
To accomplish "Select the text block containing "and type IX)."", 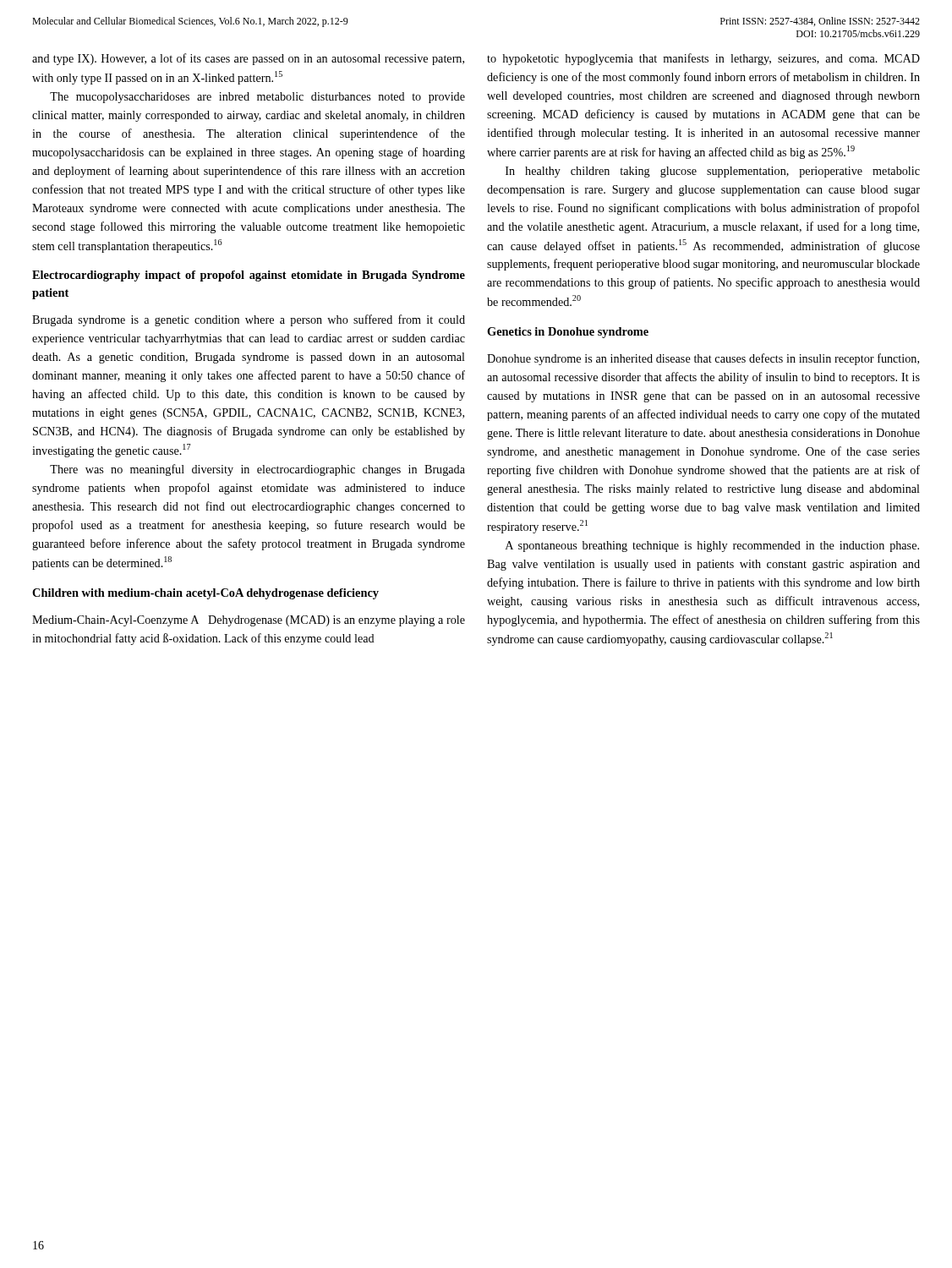I will pyautogui.click(x=249, y=68).
